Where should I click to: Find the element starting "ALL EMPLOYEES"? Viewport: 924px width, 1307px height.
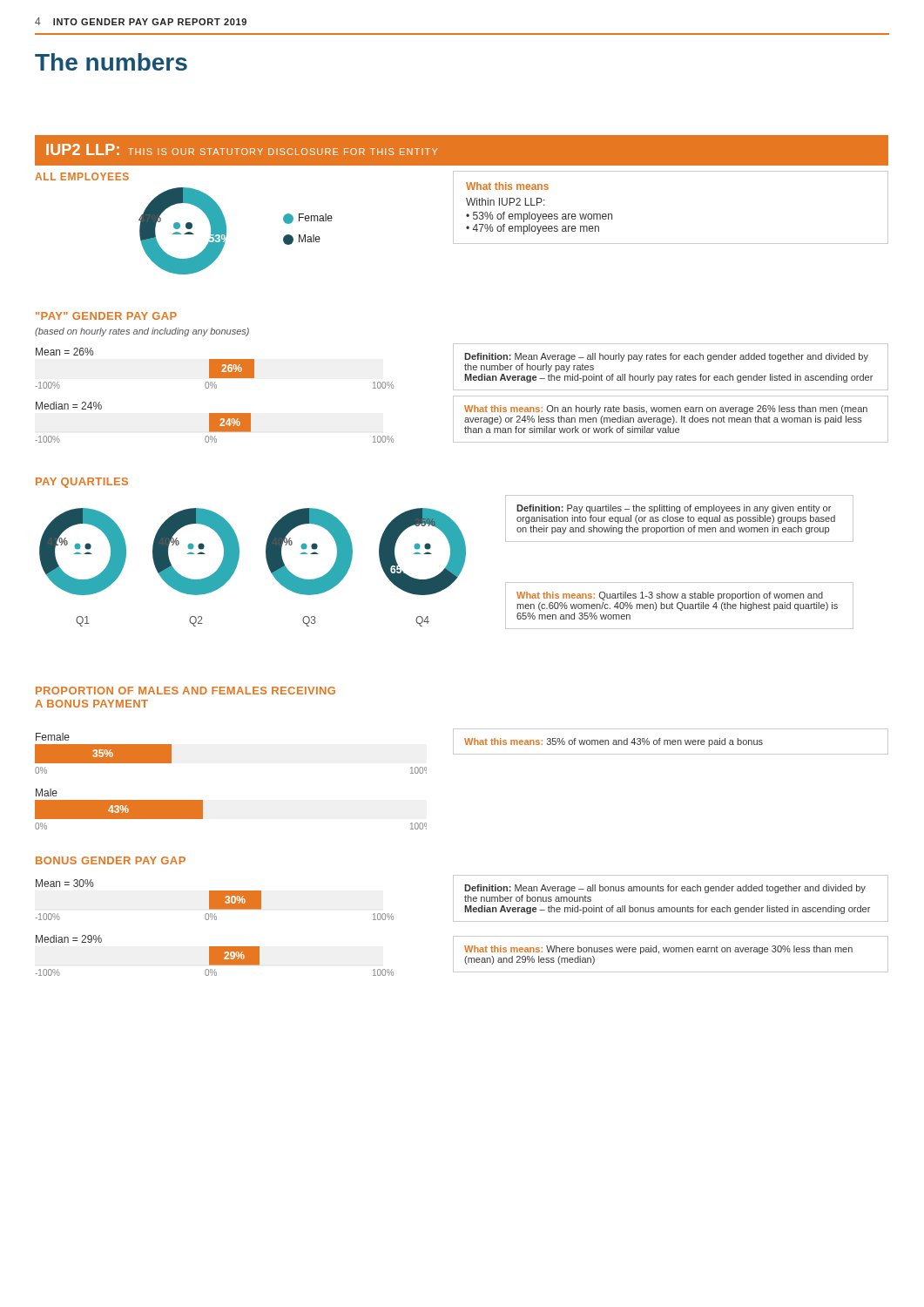tap(82, 177)
